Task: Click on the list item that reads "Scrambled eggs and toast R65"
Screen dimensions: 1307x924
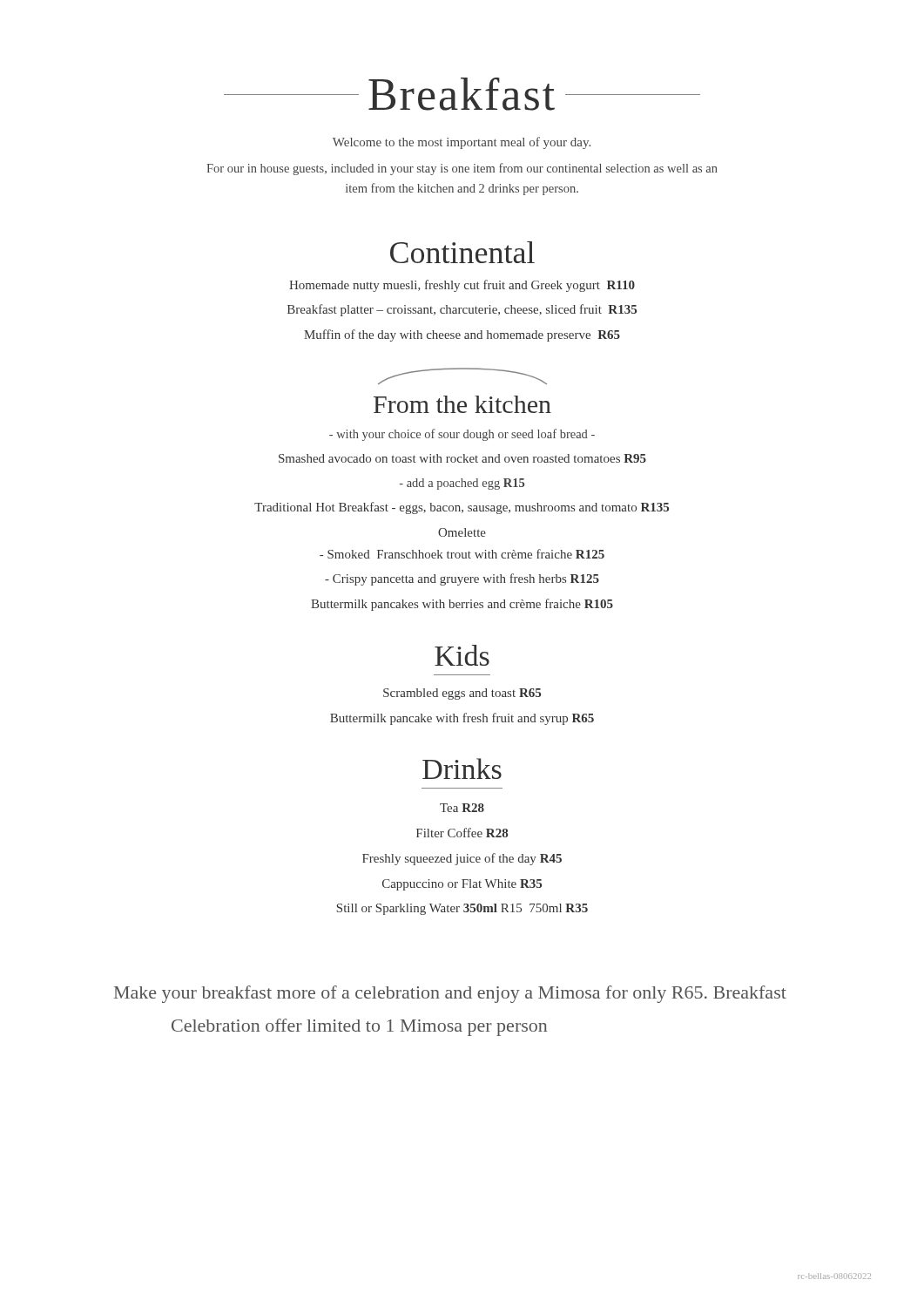Action: [x=462, y=693]
